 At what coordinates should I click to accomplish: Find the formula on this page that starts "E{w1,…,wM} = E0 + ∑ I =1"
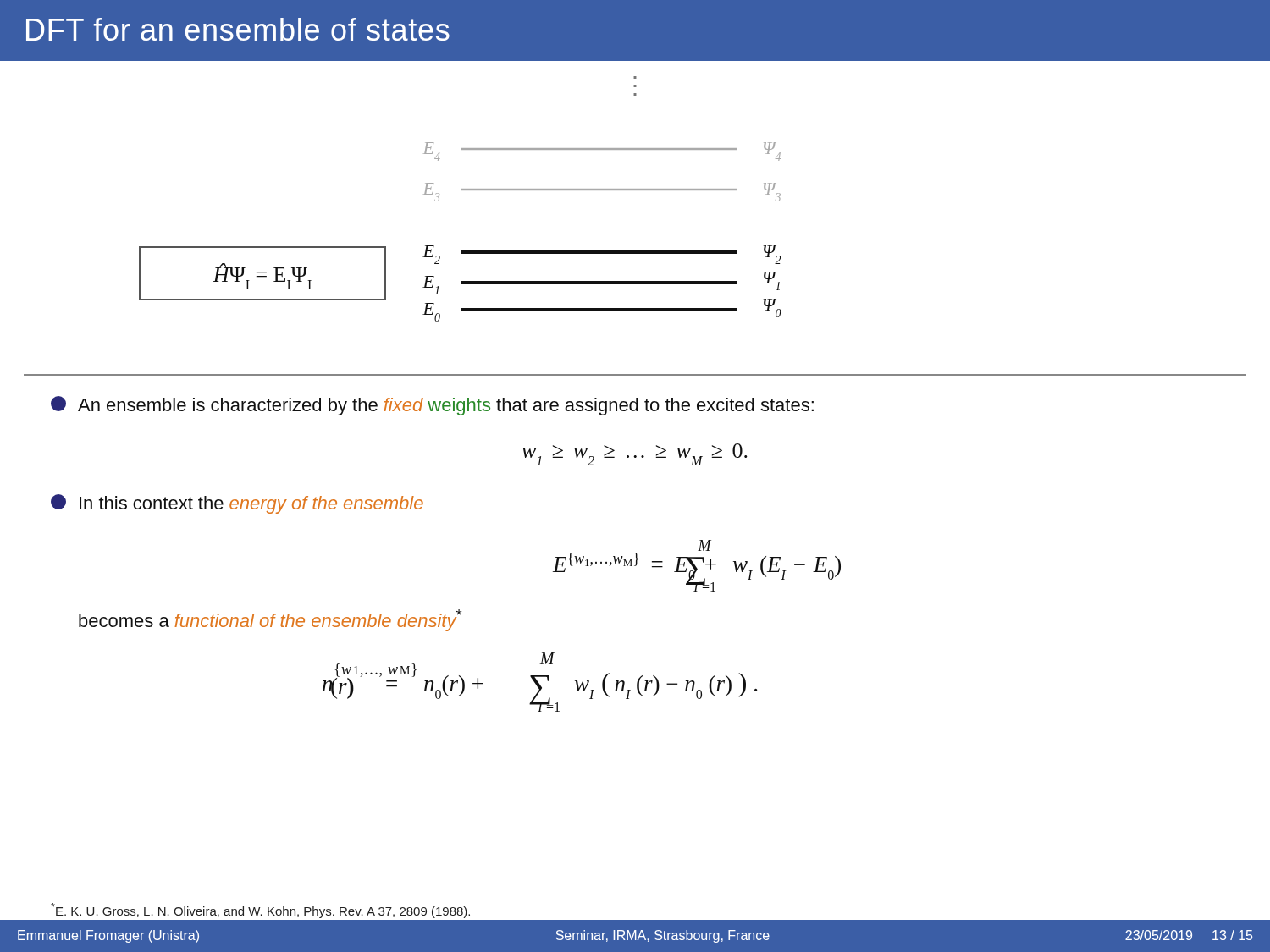point(635,559)
